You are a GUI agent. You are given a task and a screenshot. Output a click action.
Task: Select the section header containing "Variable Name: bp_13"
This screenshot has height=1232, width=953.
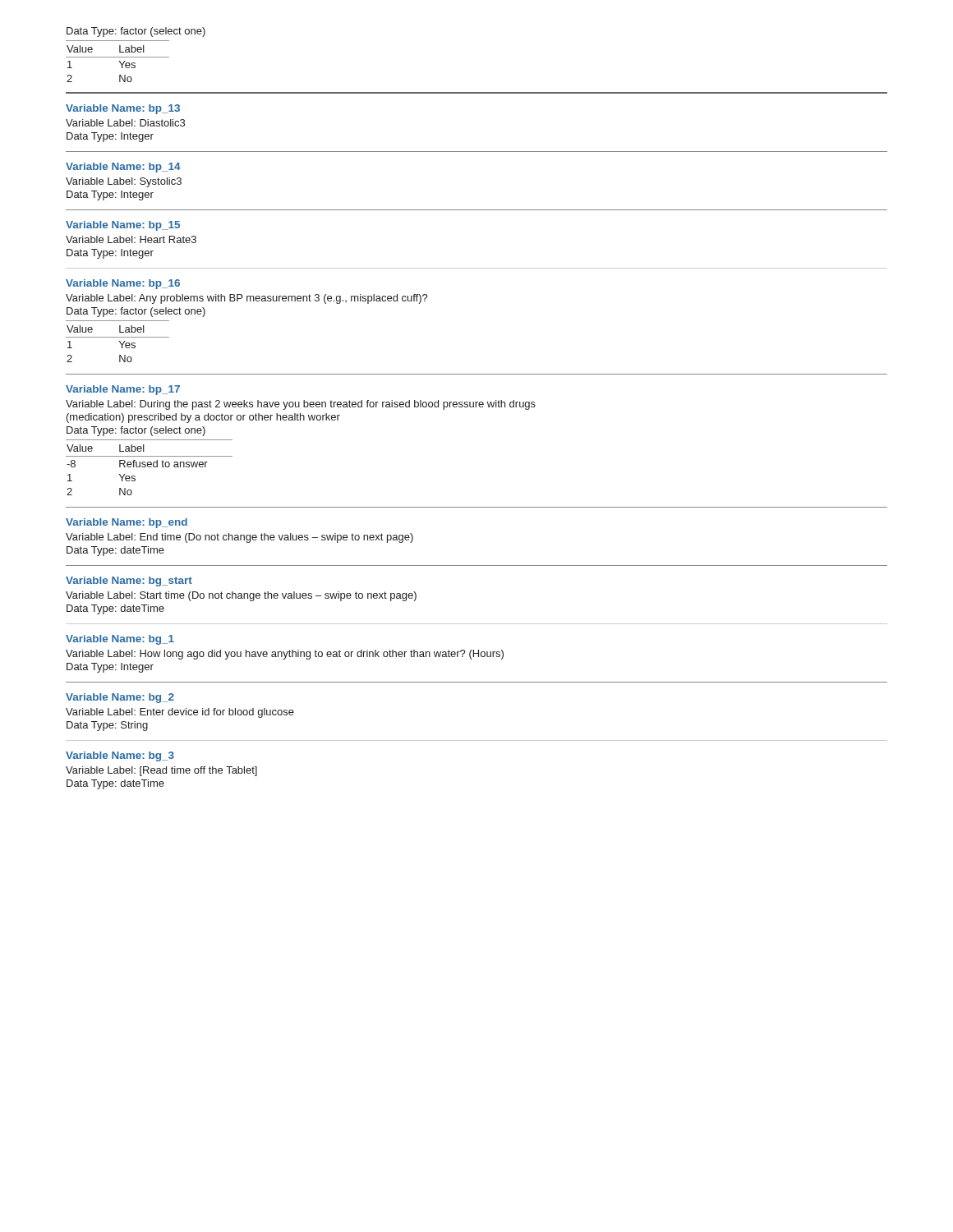click(x=123, y=108)
